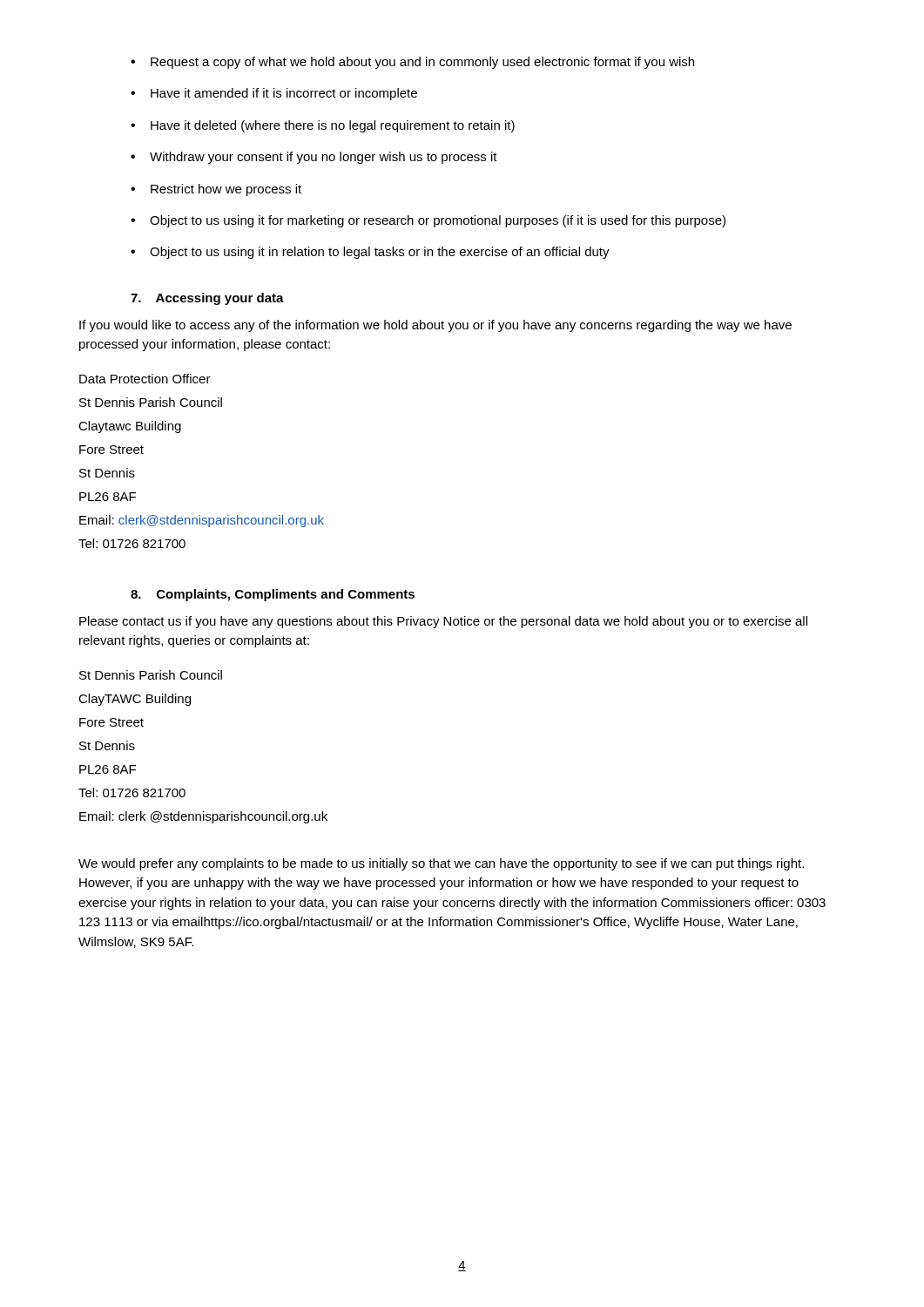Click on the element starting "• Restrict how we process it"
This screenshot has width=924, height=1307.
[216, 189]
